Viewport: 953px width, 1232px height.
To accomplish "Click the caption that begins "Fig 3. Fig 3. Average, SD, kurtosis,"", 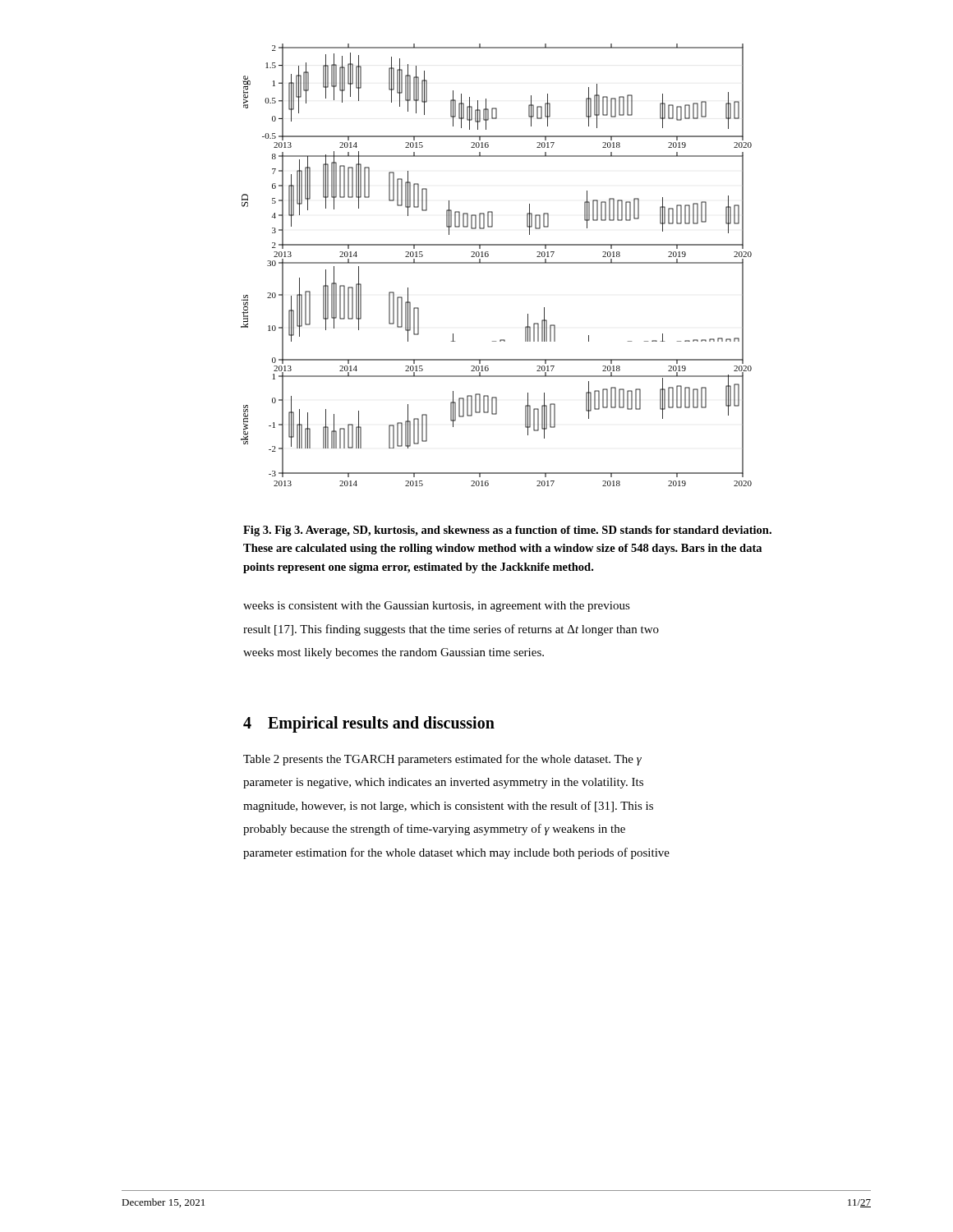I will click(508, 548).
